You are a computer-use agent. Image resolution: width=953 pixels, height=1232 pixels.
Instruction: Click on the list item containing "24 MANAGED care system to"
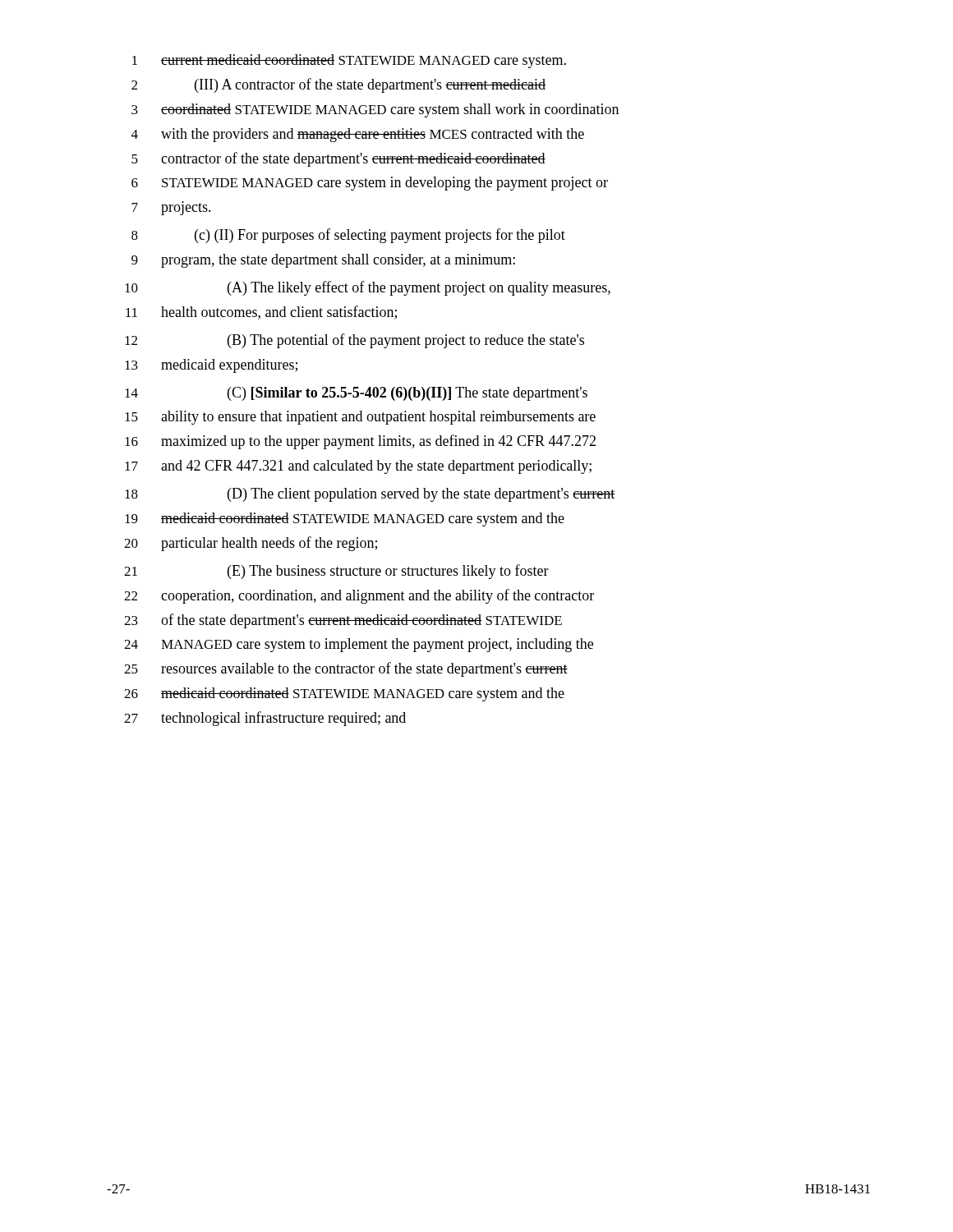[x=489, y=645]
